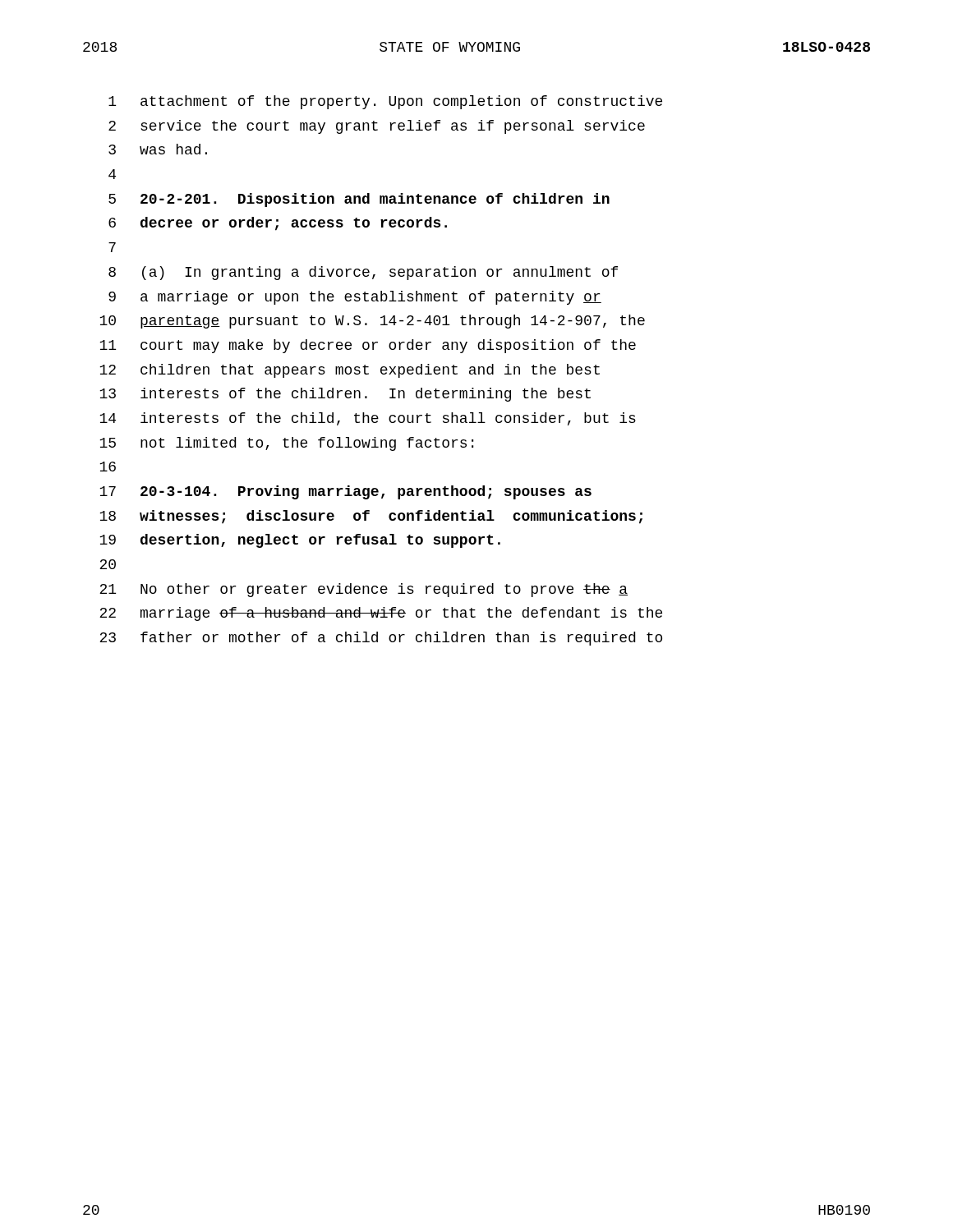Locate the text starting "8 (a) In granting a"
The height and width of the screenshot is (1232, 953).
476,273
